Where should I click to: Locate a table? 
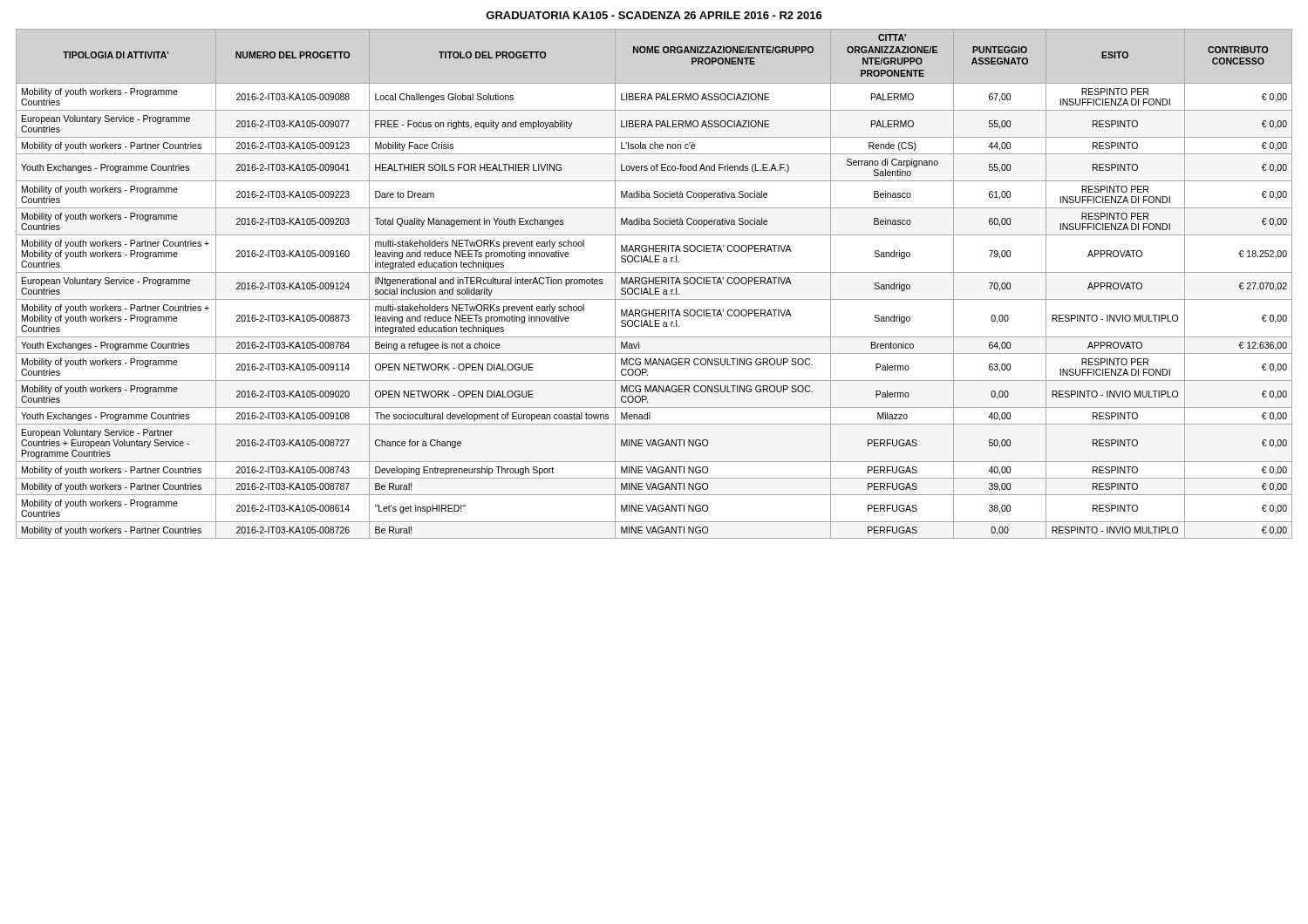coord(654,284)
